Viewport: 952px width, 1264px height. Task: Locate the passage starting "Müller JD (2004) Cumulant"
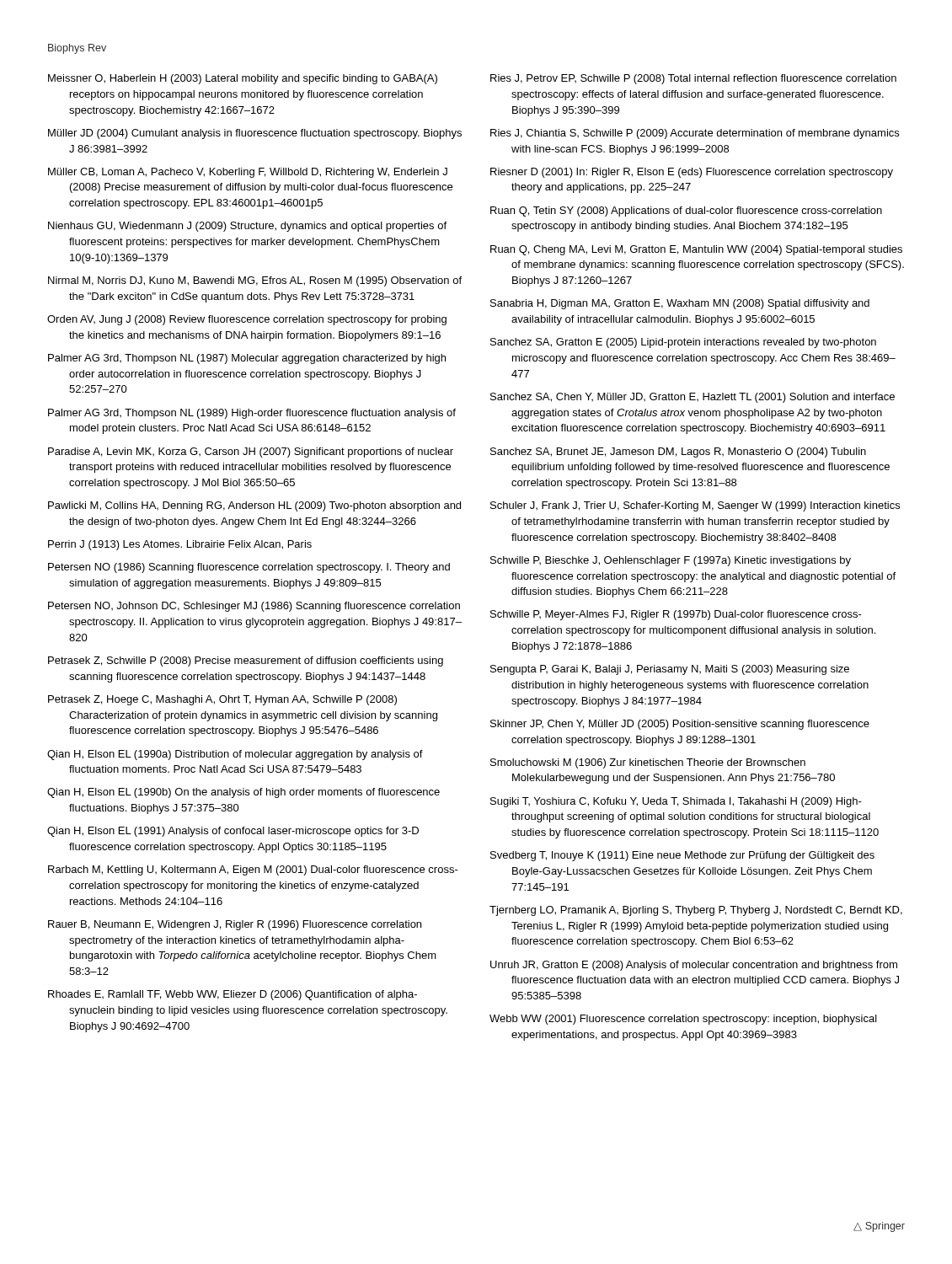point(255,140)
